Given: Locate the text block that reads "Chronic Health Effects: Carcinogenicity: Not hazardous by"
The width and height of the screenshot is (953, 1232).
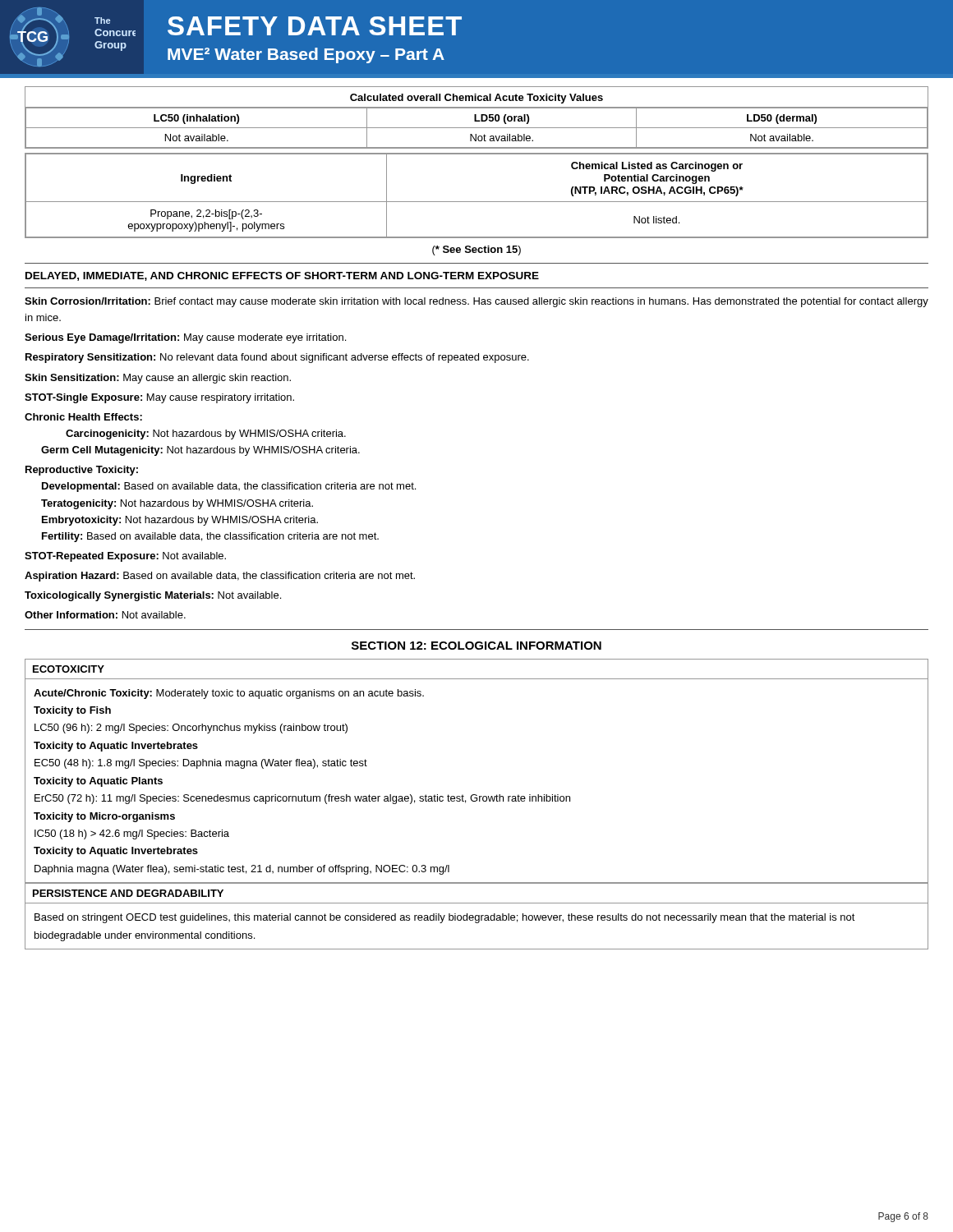Looking at the screenshot, I should 193,435.
